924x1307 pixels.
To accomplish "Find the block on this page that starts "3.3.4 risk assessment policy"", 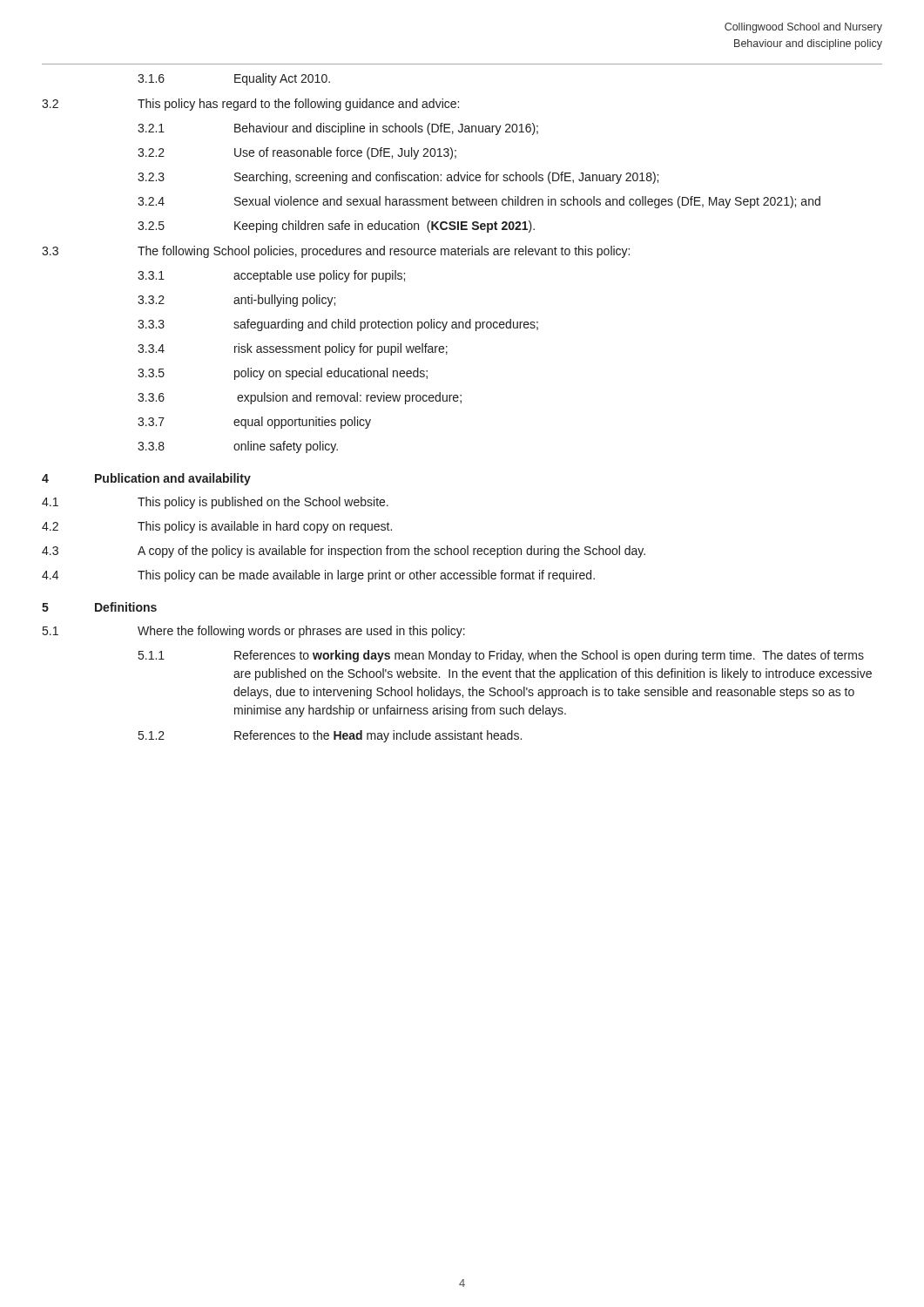I will tap(293, 349).
